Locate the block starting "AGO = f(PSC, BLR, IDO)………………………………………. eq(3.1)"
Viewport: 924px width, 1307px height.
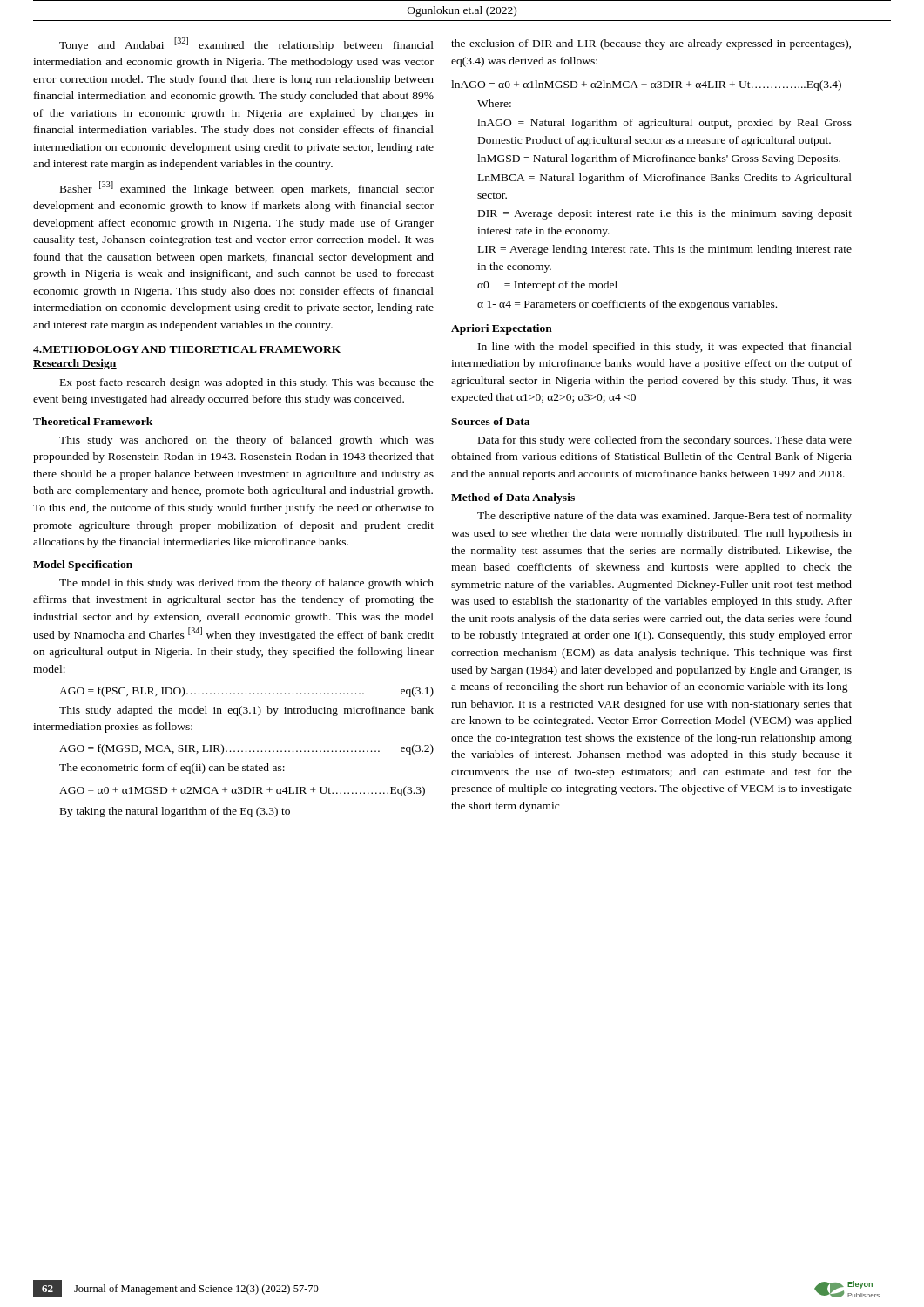point(233,691)
